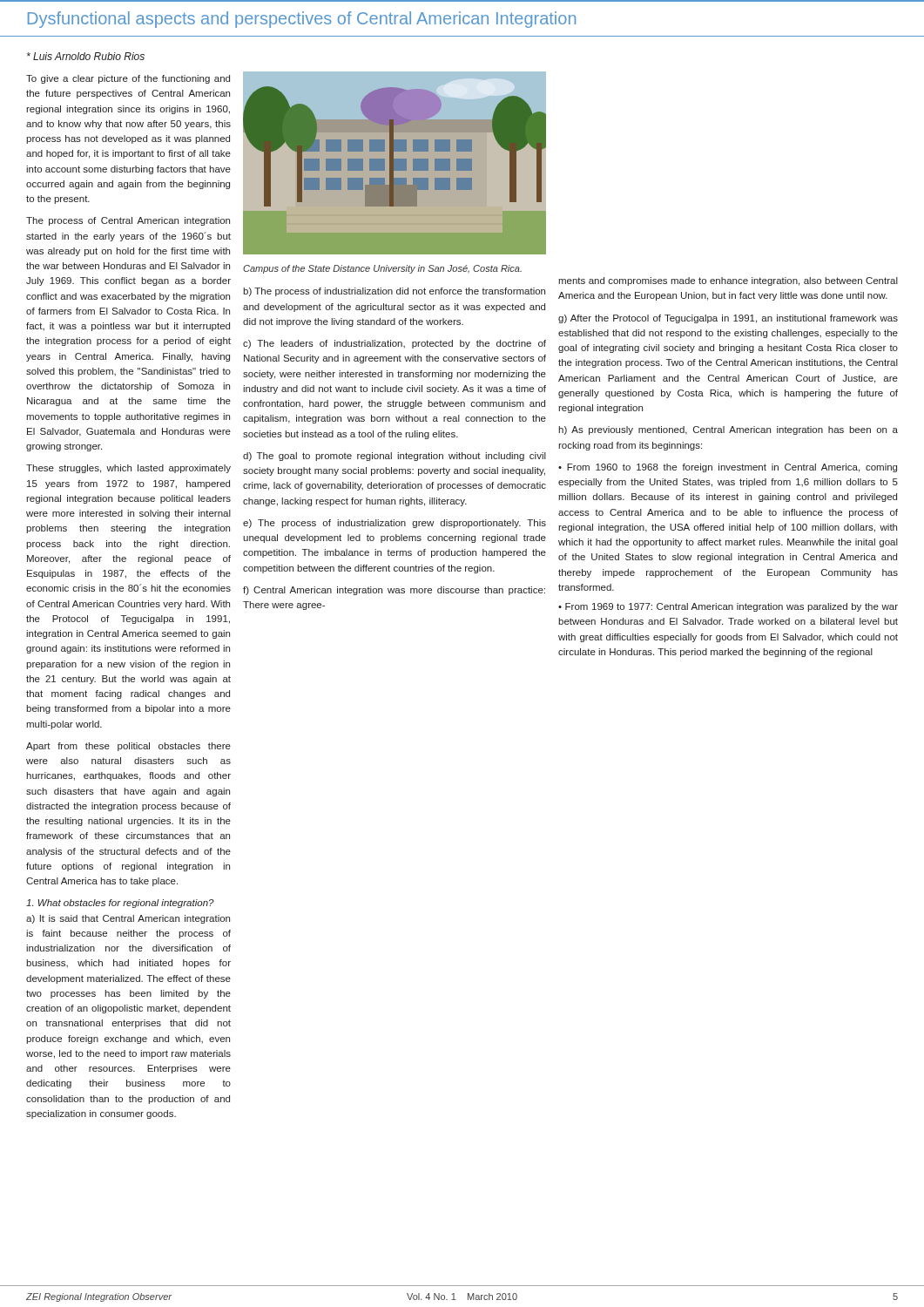The height and width of the screenshot is (1307, 924).
Task: Find the element starting "Campus of the State Distance University in San"
Action: [383, 268]
